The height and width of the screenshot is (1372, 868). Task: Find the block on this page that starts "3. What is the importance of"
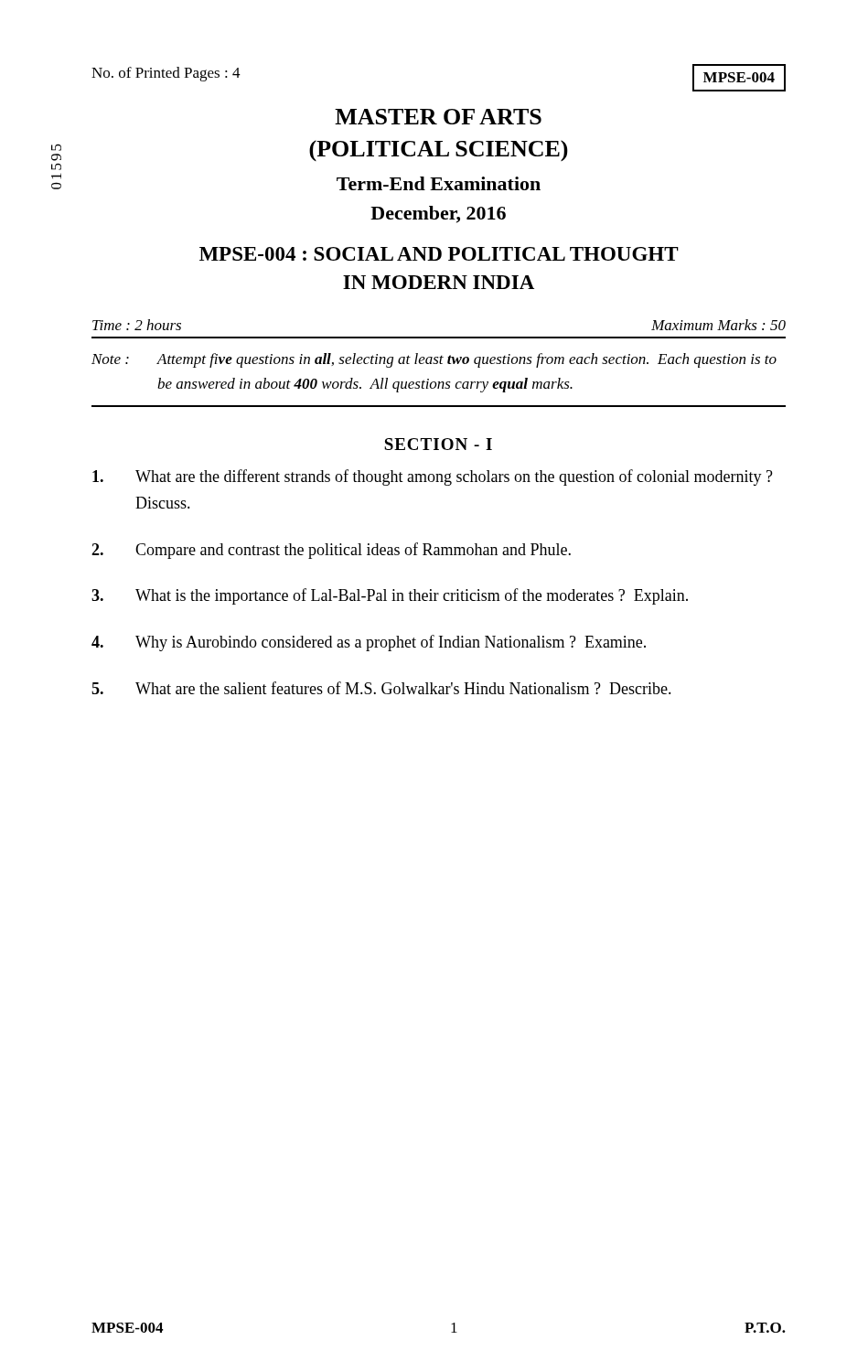439,596
